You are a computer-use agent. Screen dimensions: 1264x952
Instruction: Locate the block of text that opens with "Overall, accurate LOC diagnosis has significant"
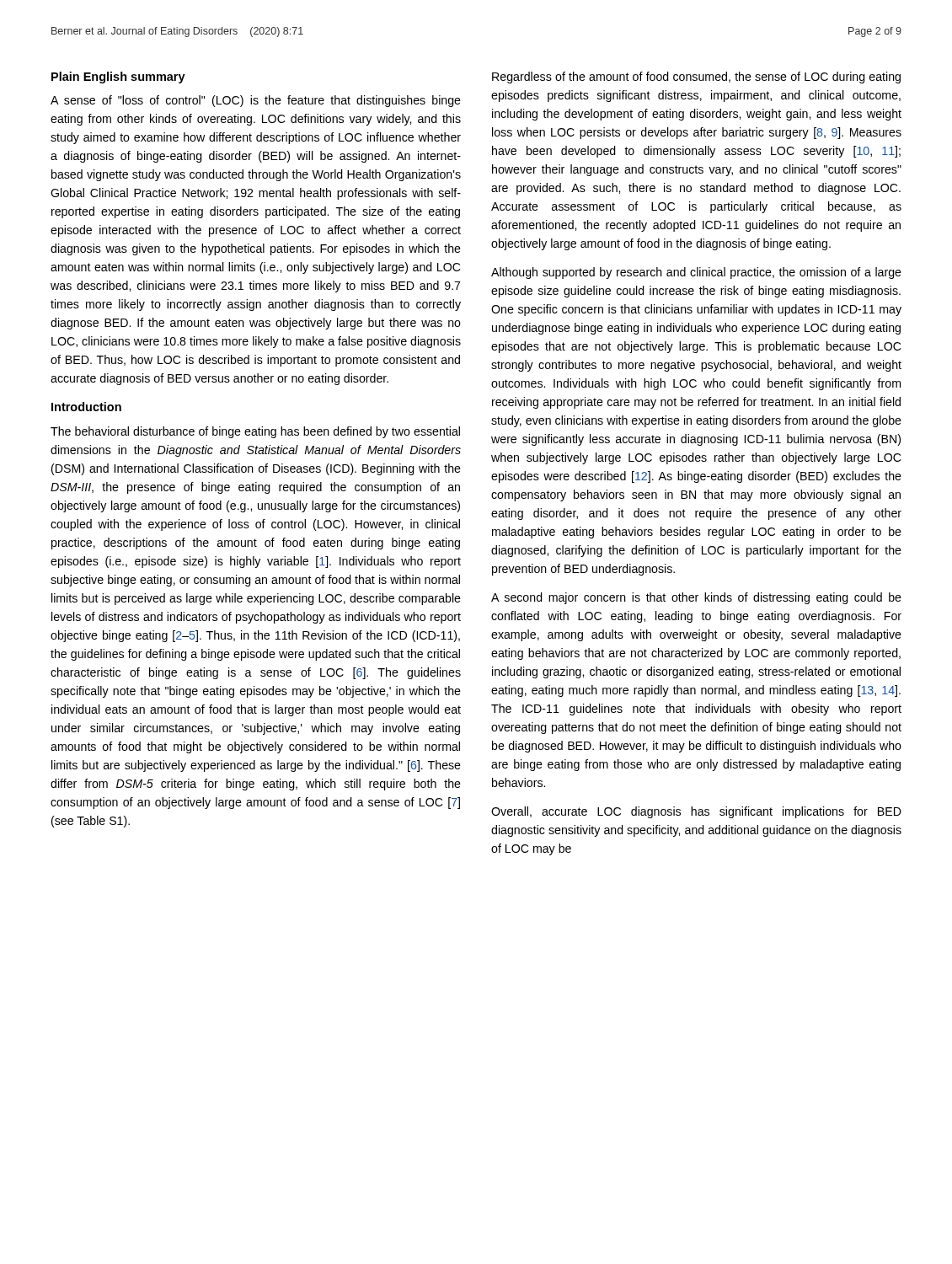click(x=696, y=830)
